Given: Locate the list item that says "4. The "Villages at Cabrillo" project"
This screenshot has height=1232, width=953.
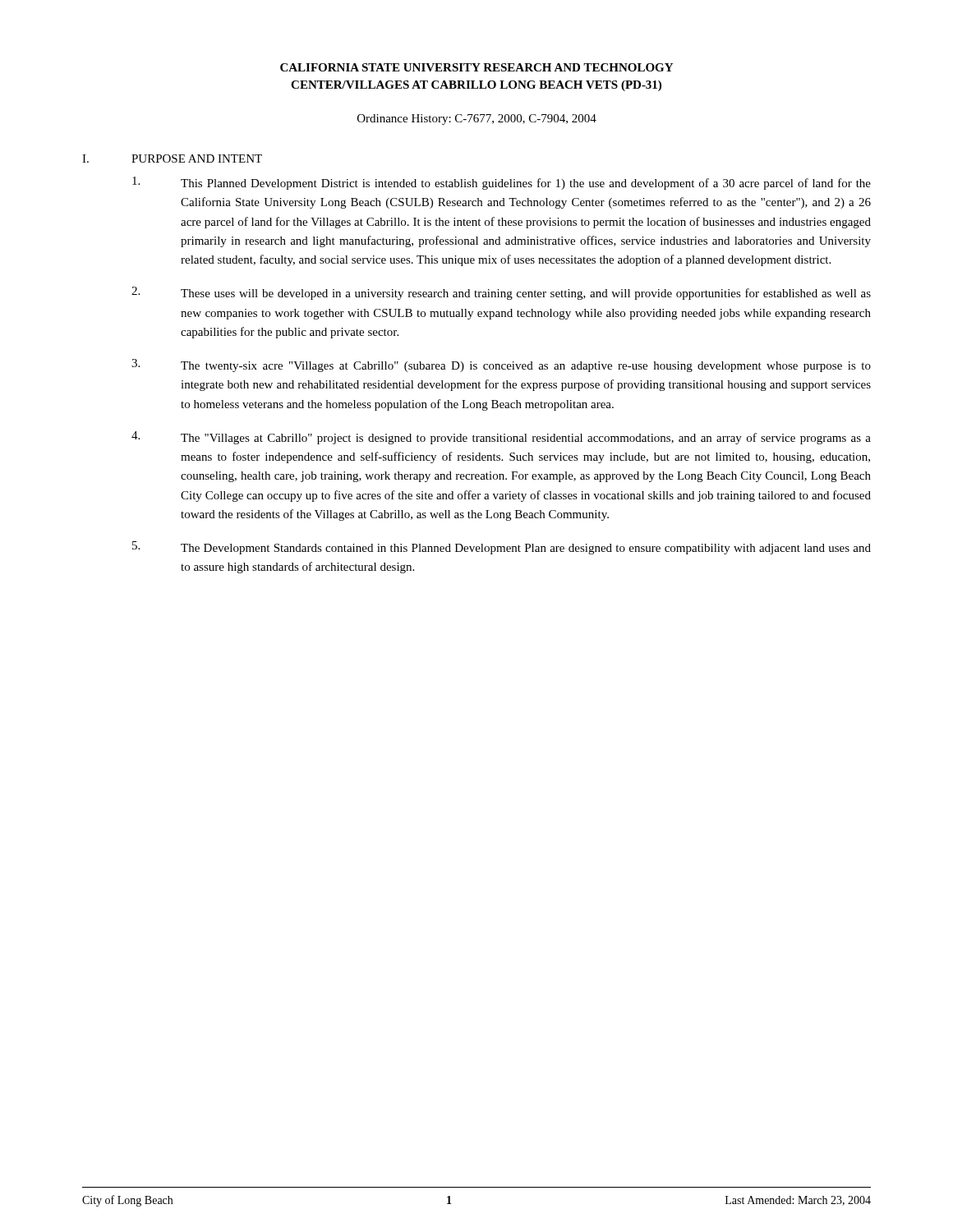Looking at the screenshot, I should click(501, 476).
